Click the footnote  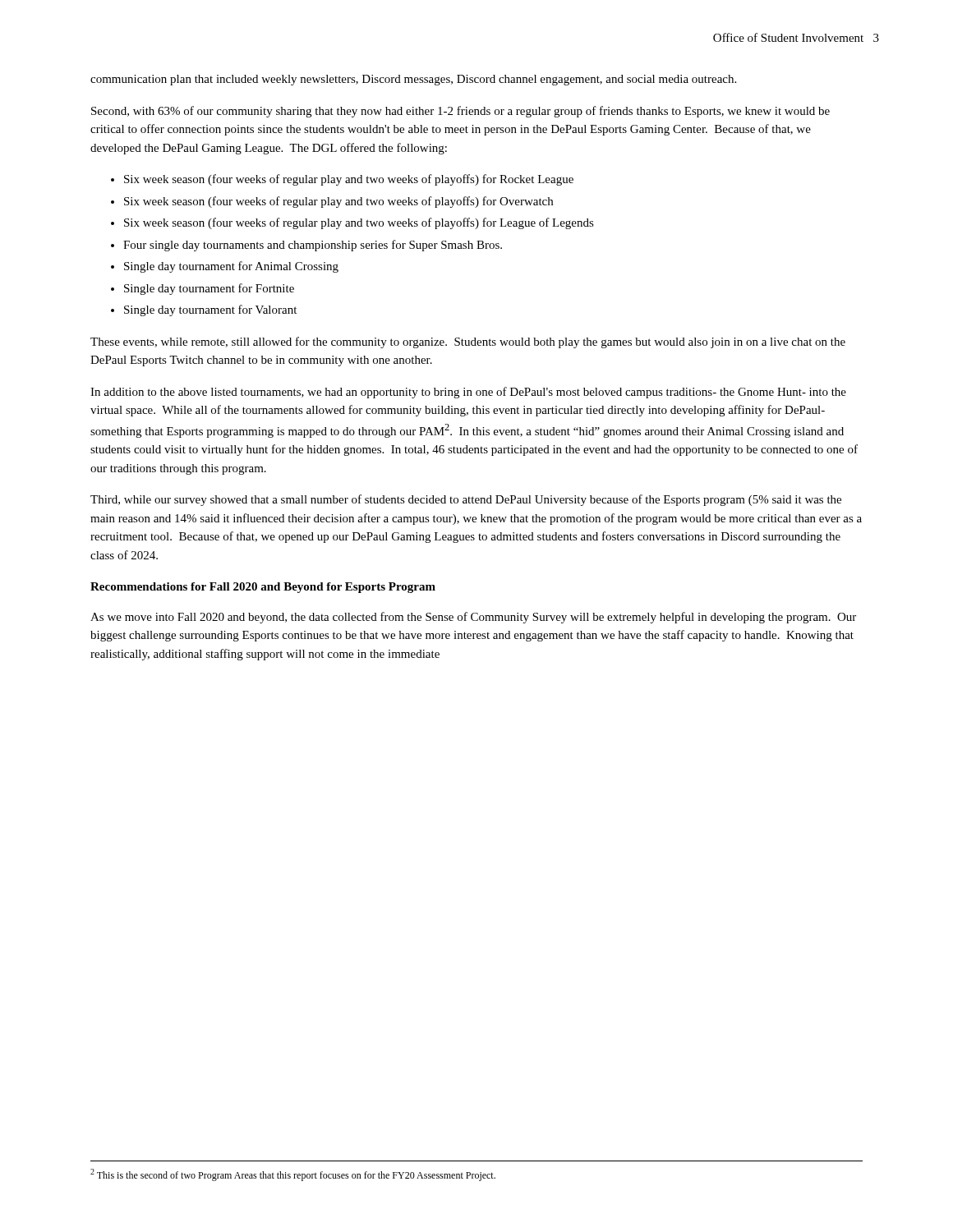pos(293,1174)
